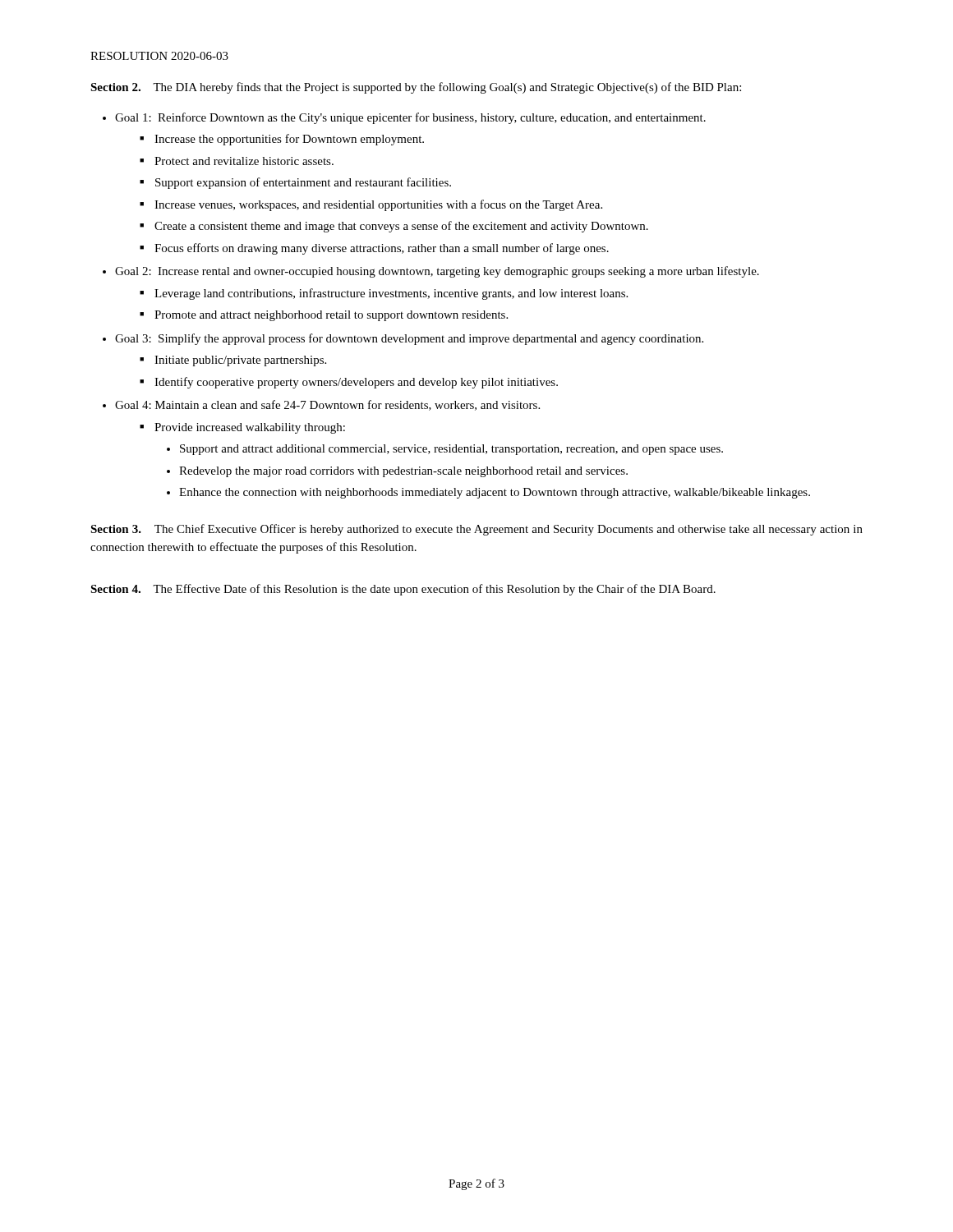Navigate to the text block starting "Increase venues, workspaces, and residential opportunities"
Image resolution: width=953 pixels, height=1232 pixels.
click(x=379, y=204)
